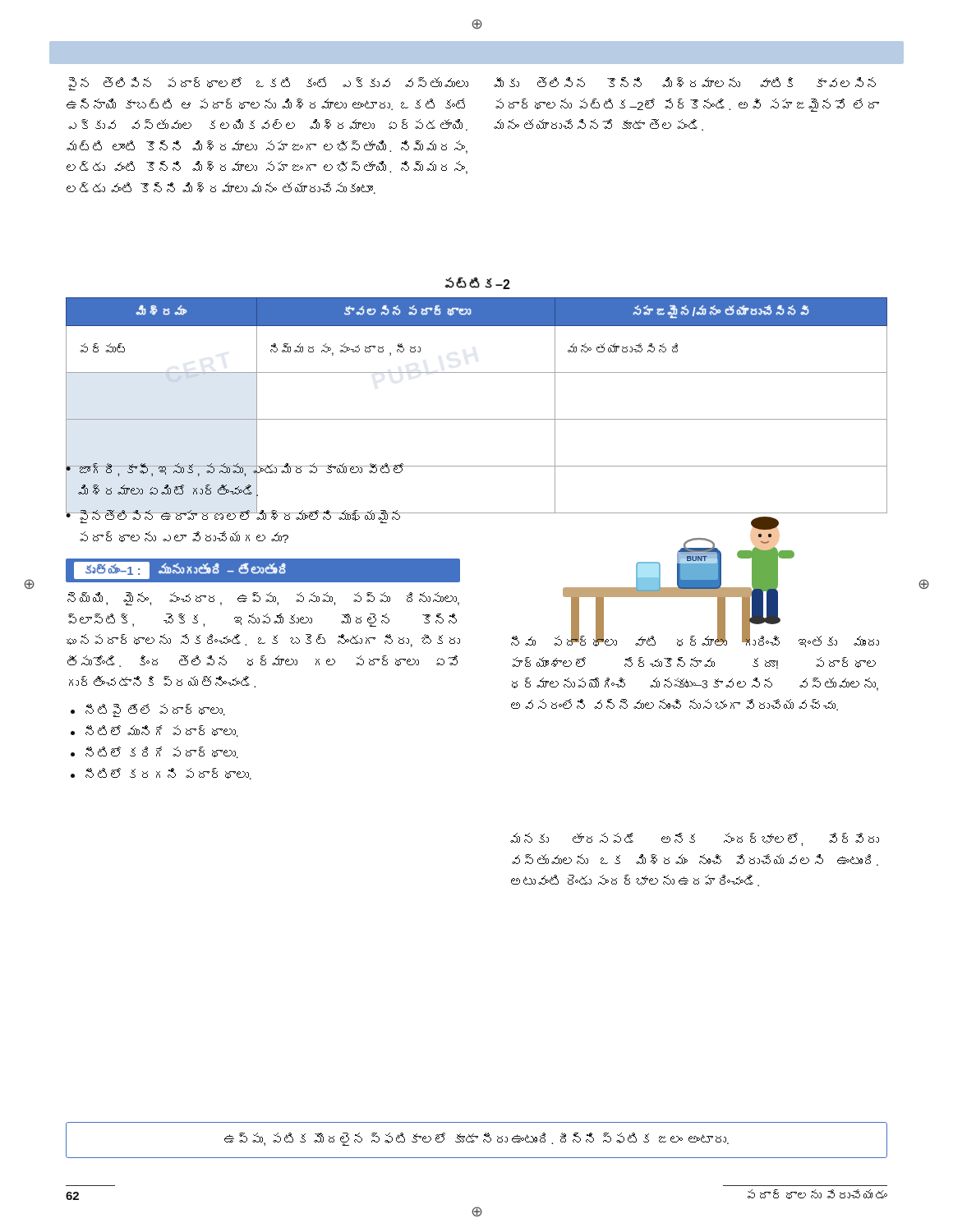The image size is (953, 1232).
Task: Find the region starting "కృత్యం–1 : మునుగుతుంది – తేలుతుంది"
Action: coord(182,570)
